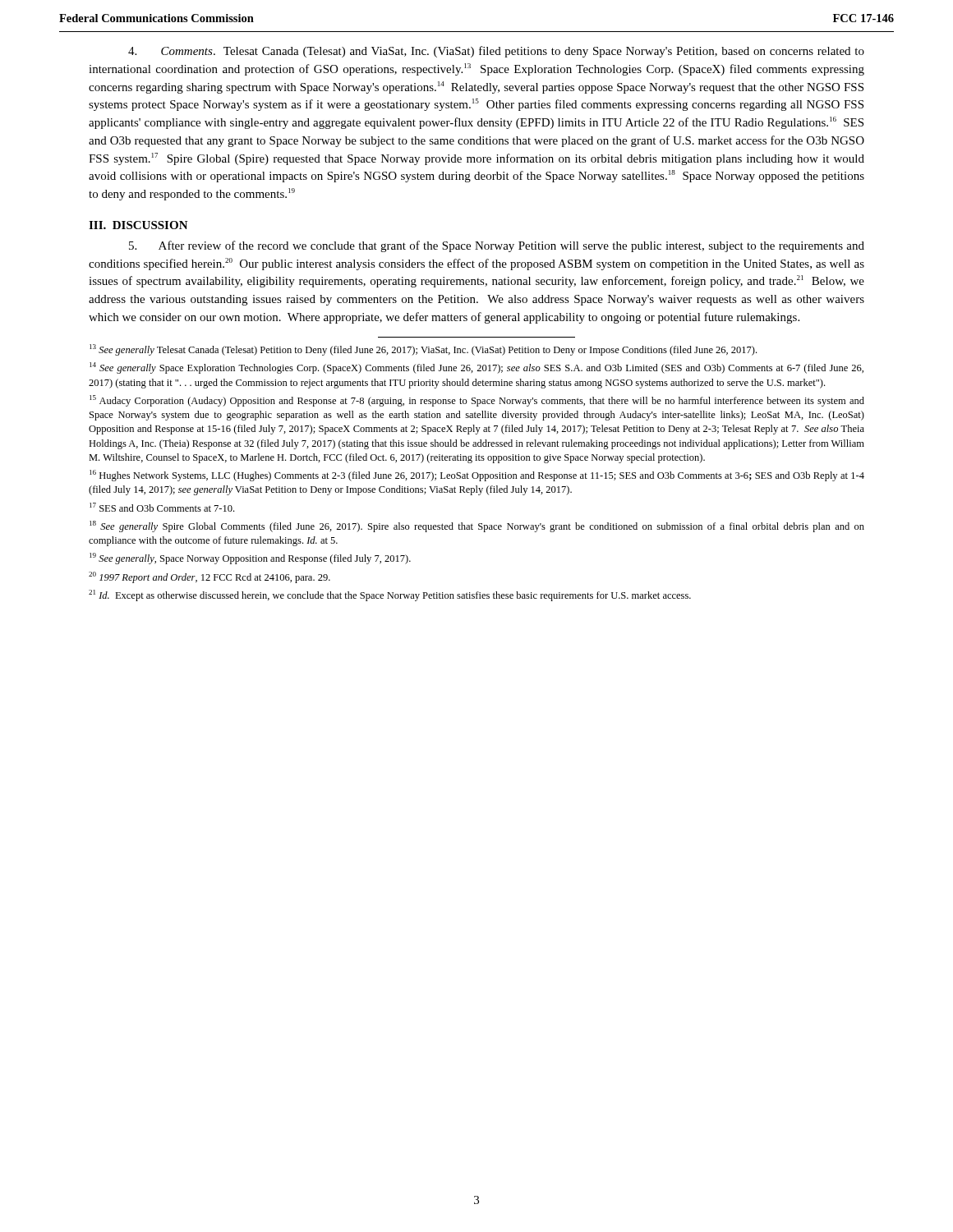This screenshot has width=953, height=1232.
Task: Locate the block of text that opens with "18 See generally Spire Global Comments"
Action: (476, 533)
